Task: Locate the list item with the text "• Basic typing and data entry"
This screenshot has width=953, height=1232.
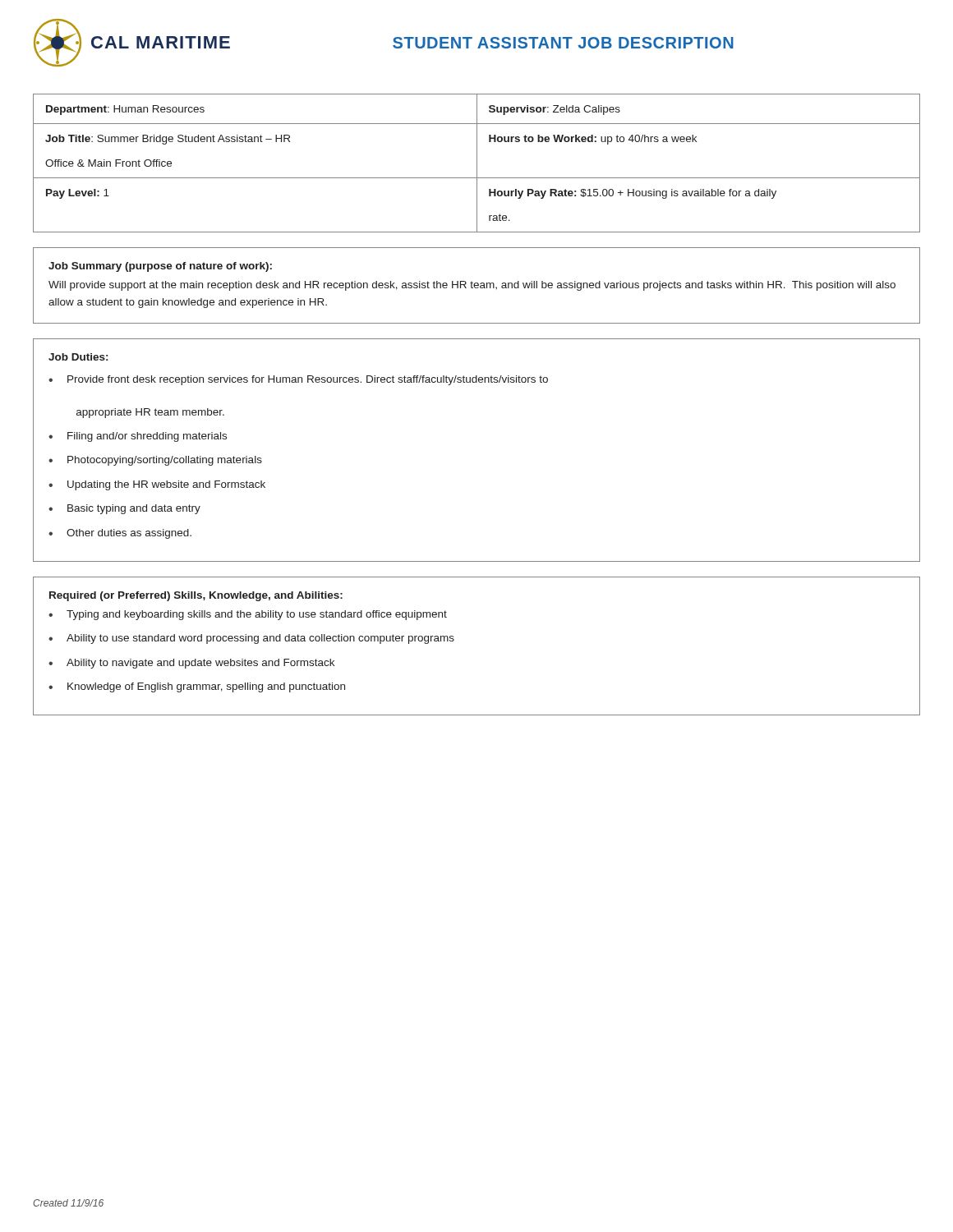Action: [124, 509]
